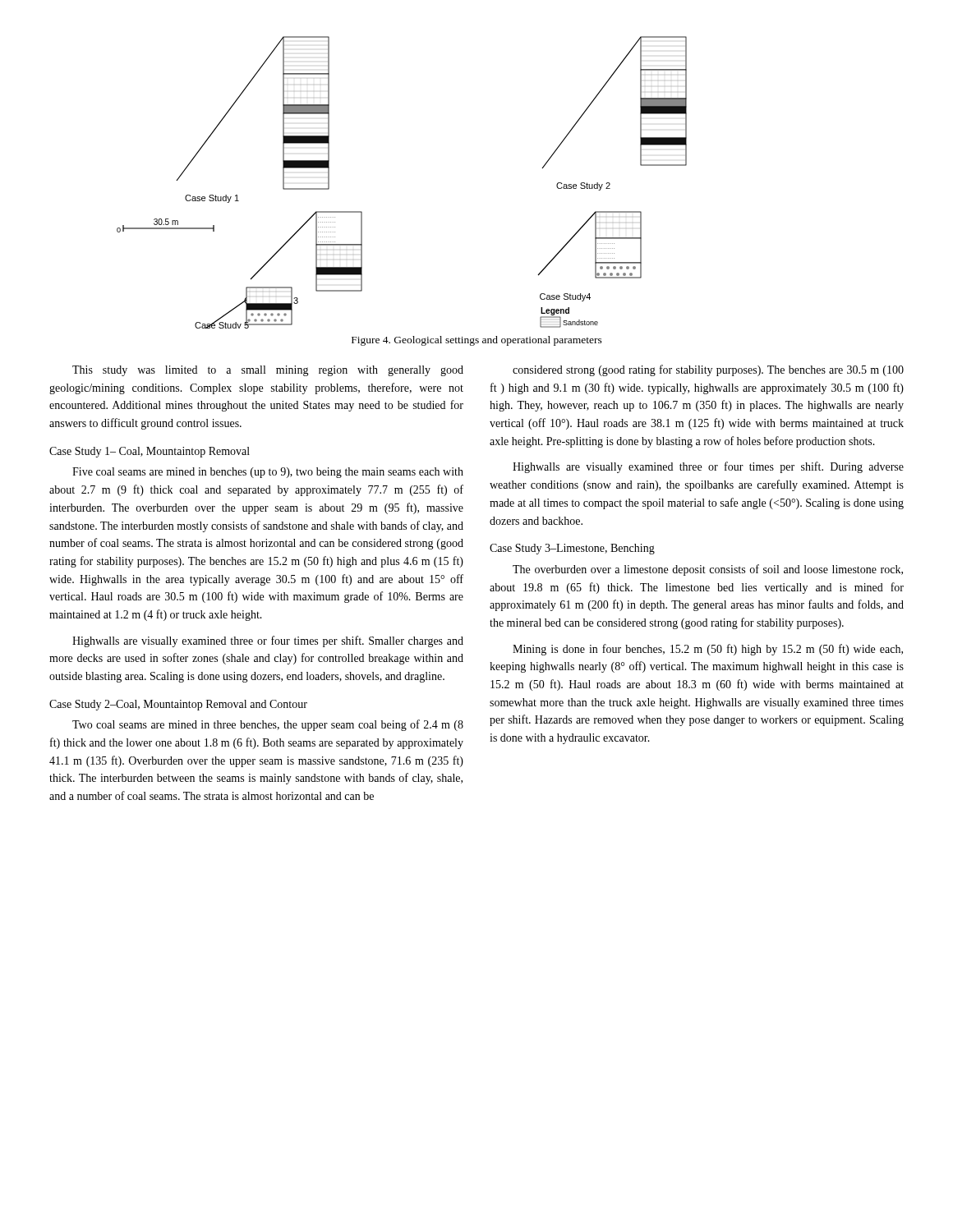Point to the element starting "Five coal seams are mined in benches"
Viewport: 953px width, 1232px height.
coord(256,575)
